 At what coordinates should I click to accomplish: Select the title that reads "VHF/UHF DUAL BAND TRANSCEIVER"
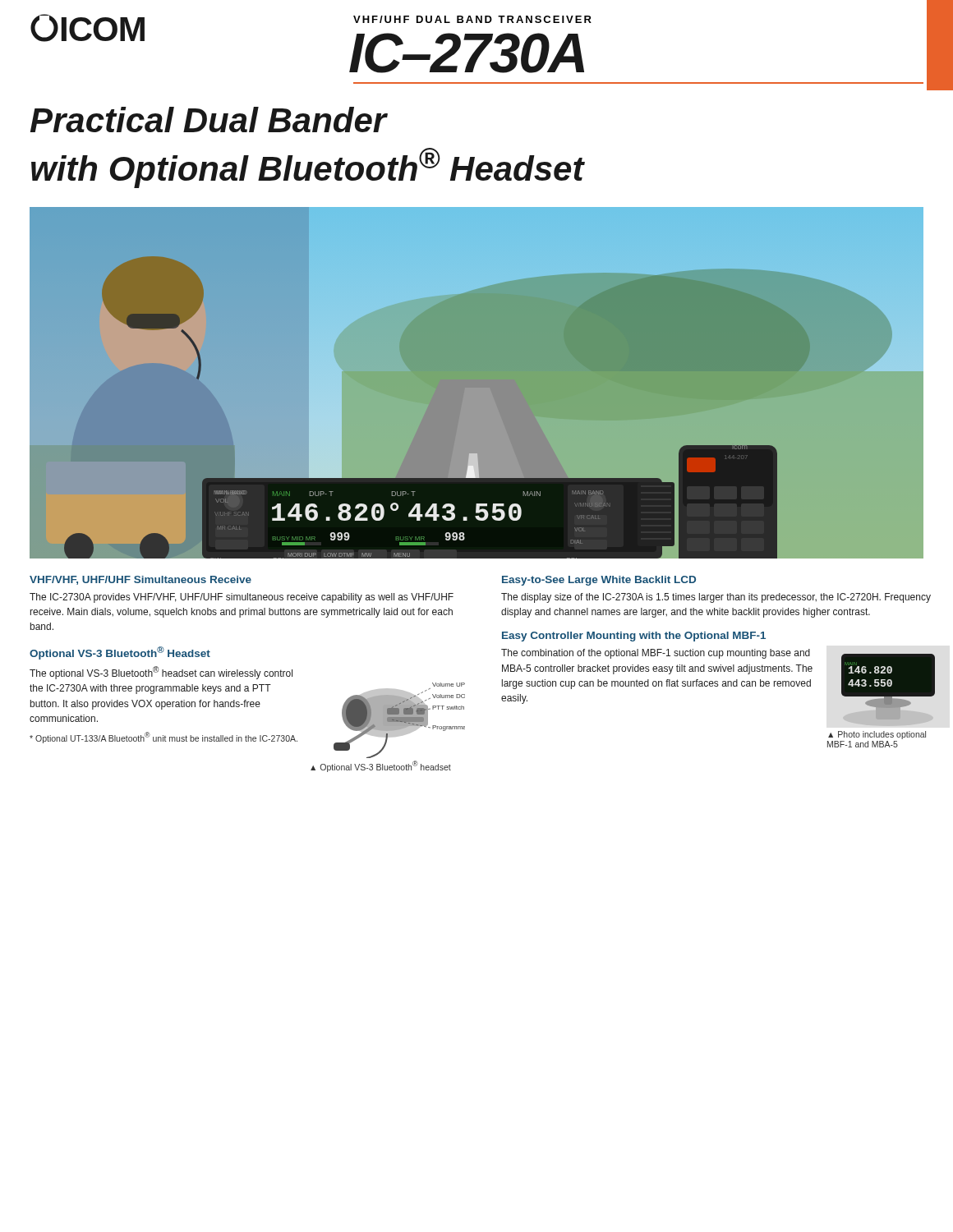click(x=473, y=19)
